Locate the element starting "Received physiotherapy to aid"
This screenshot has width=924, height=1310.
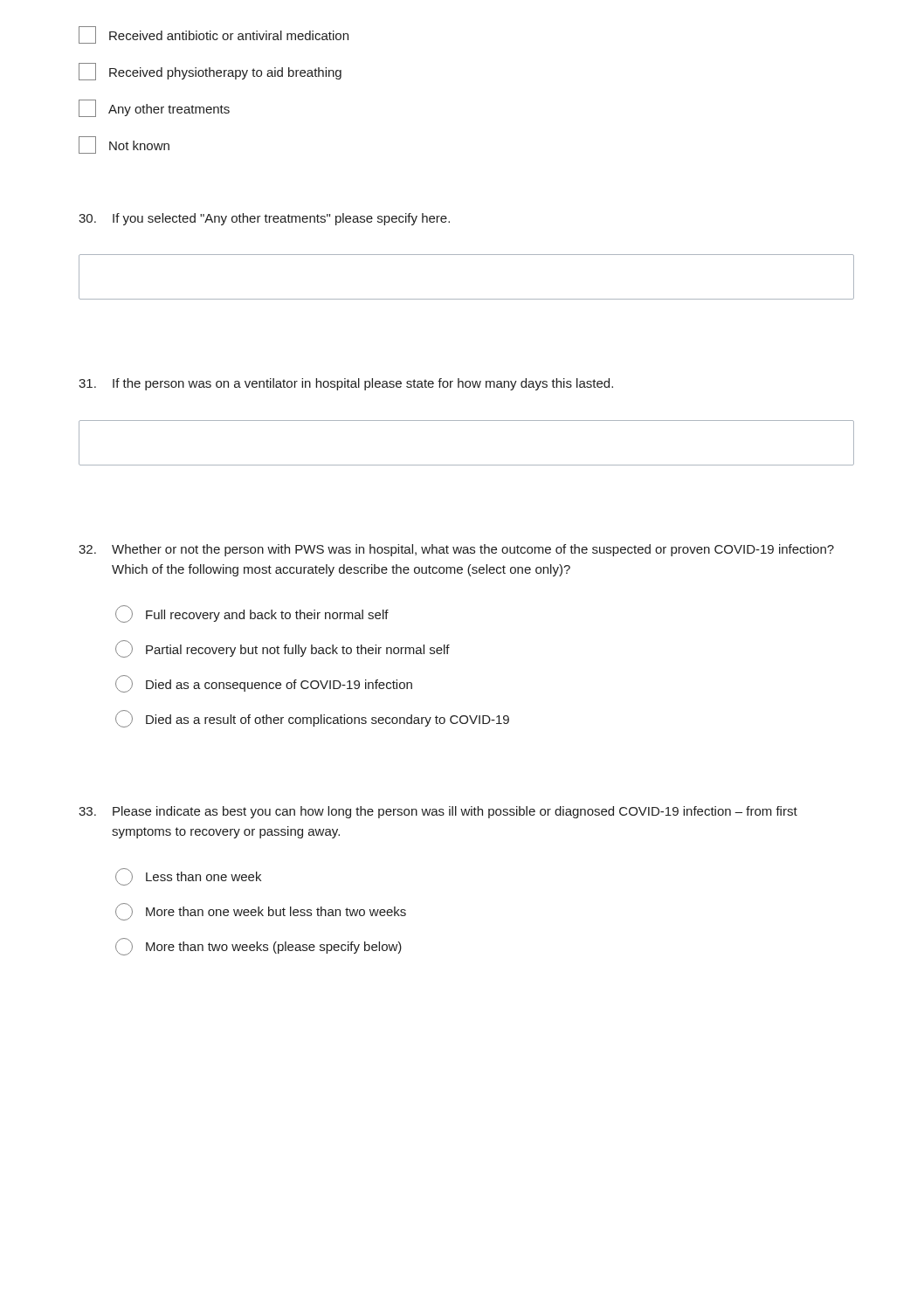click(x=210, y=72)
